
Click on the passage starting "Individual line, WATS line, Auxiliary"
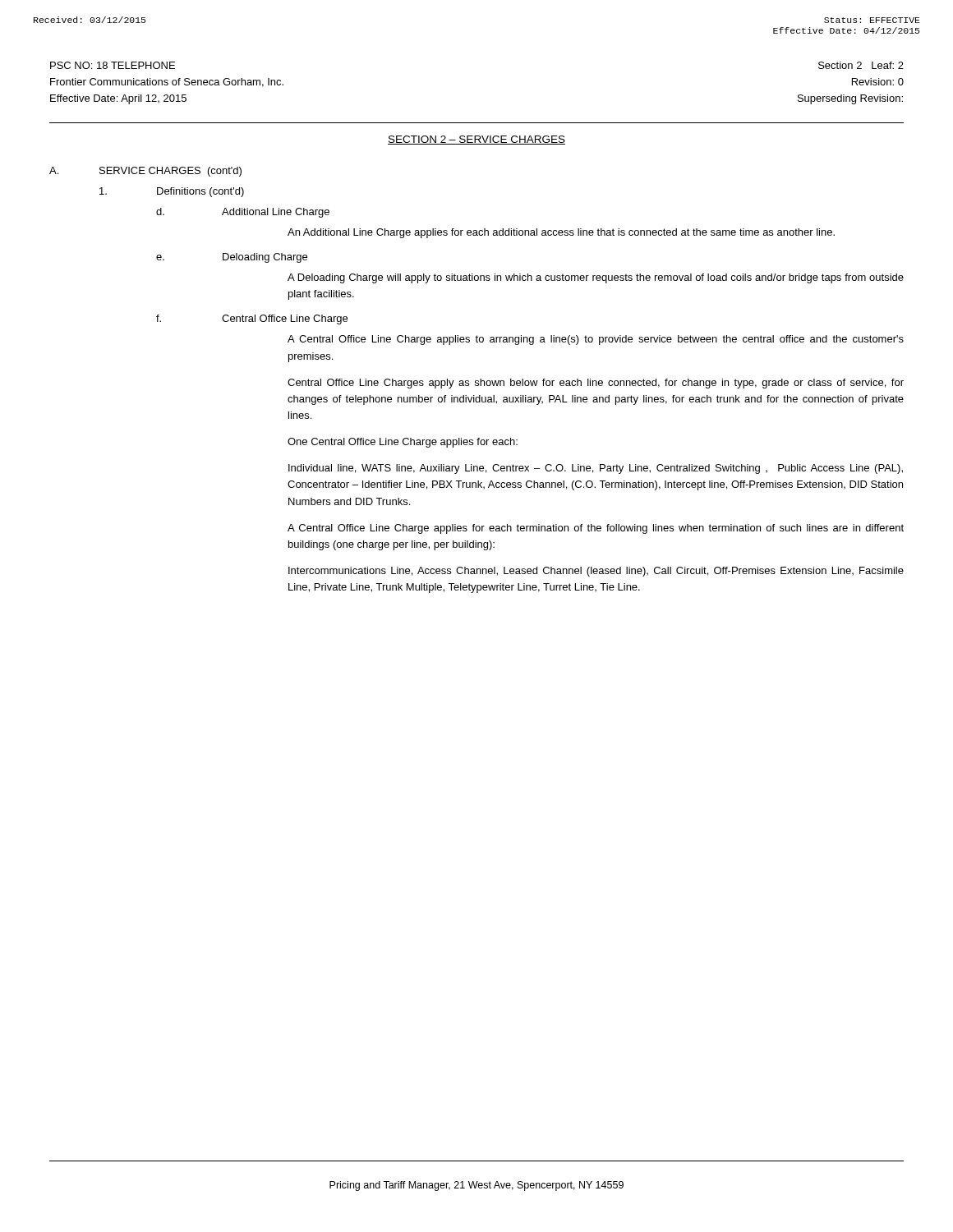[596, 484]
